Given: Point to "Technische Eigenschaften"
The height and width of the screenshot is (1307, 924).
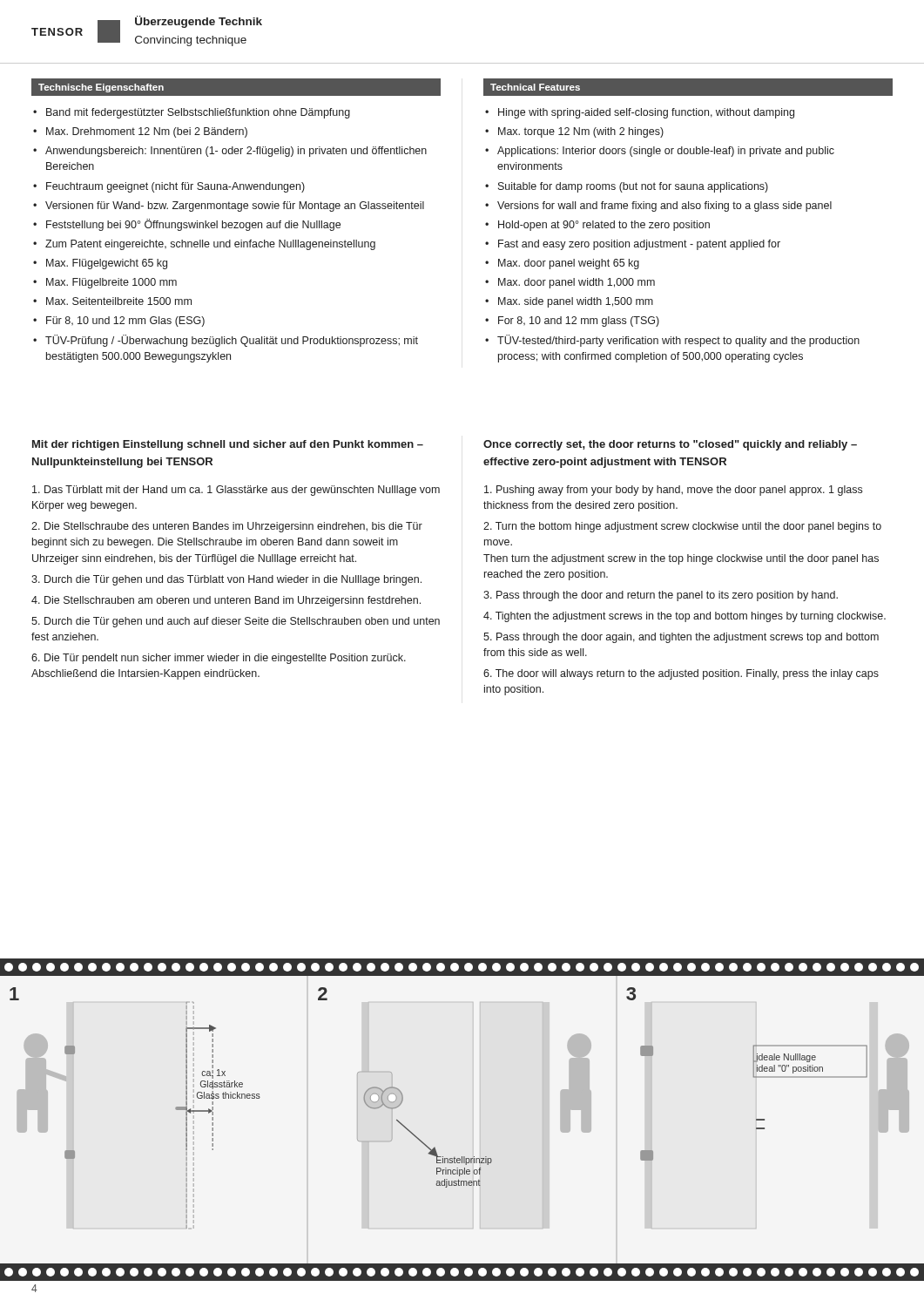Looking at the screenshot, I should tap(101, 87).
